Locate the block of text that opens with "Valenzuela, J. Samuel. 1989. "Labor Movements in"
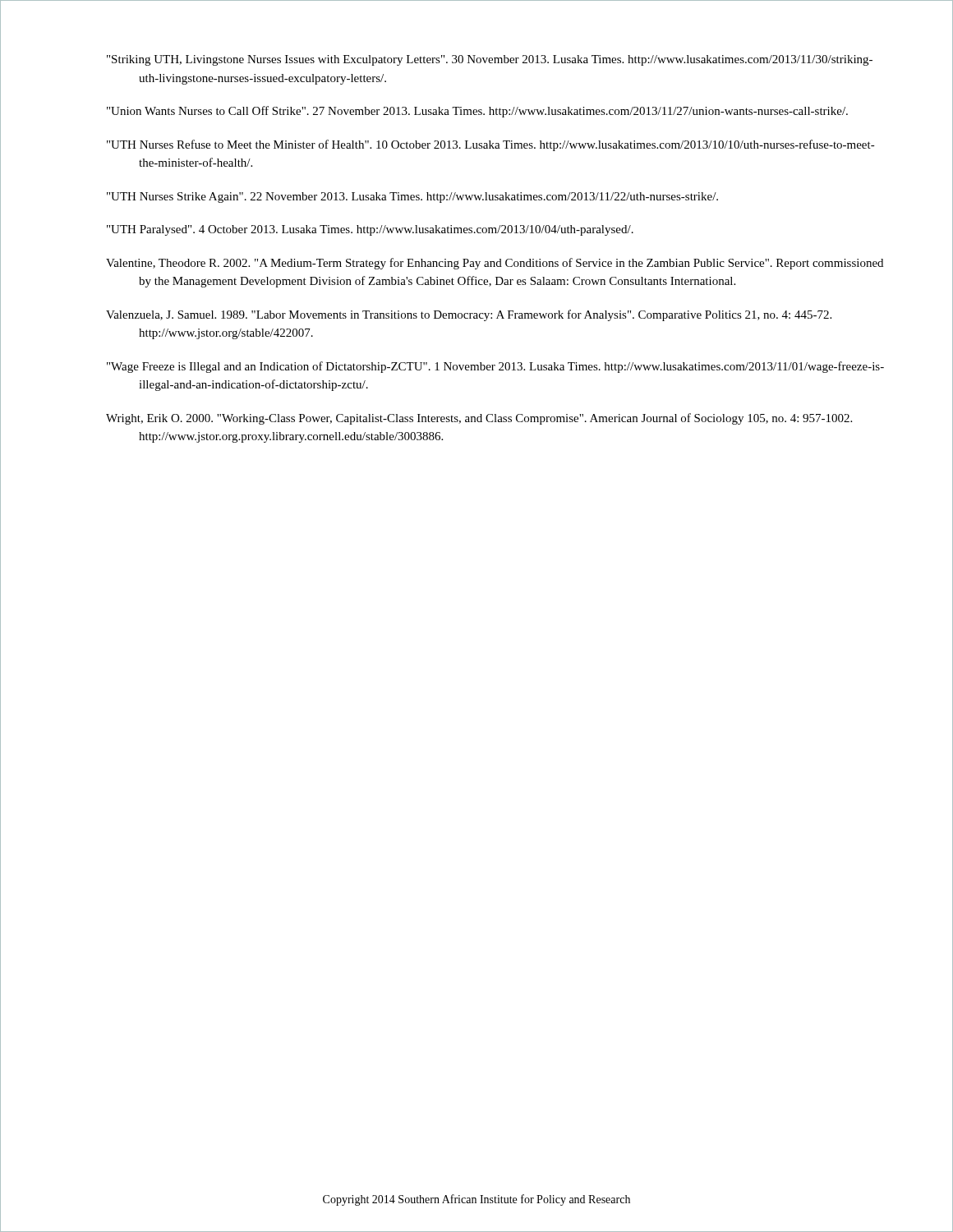This screenshot has height=1232, width=953. (476, 324)
